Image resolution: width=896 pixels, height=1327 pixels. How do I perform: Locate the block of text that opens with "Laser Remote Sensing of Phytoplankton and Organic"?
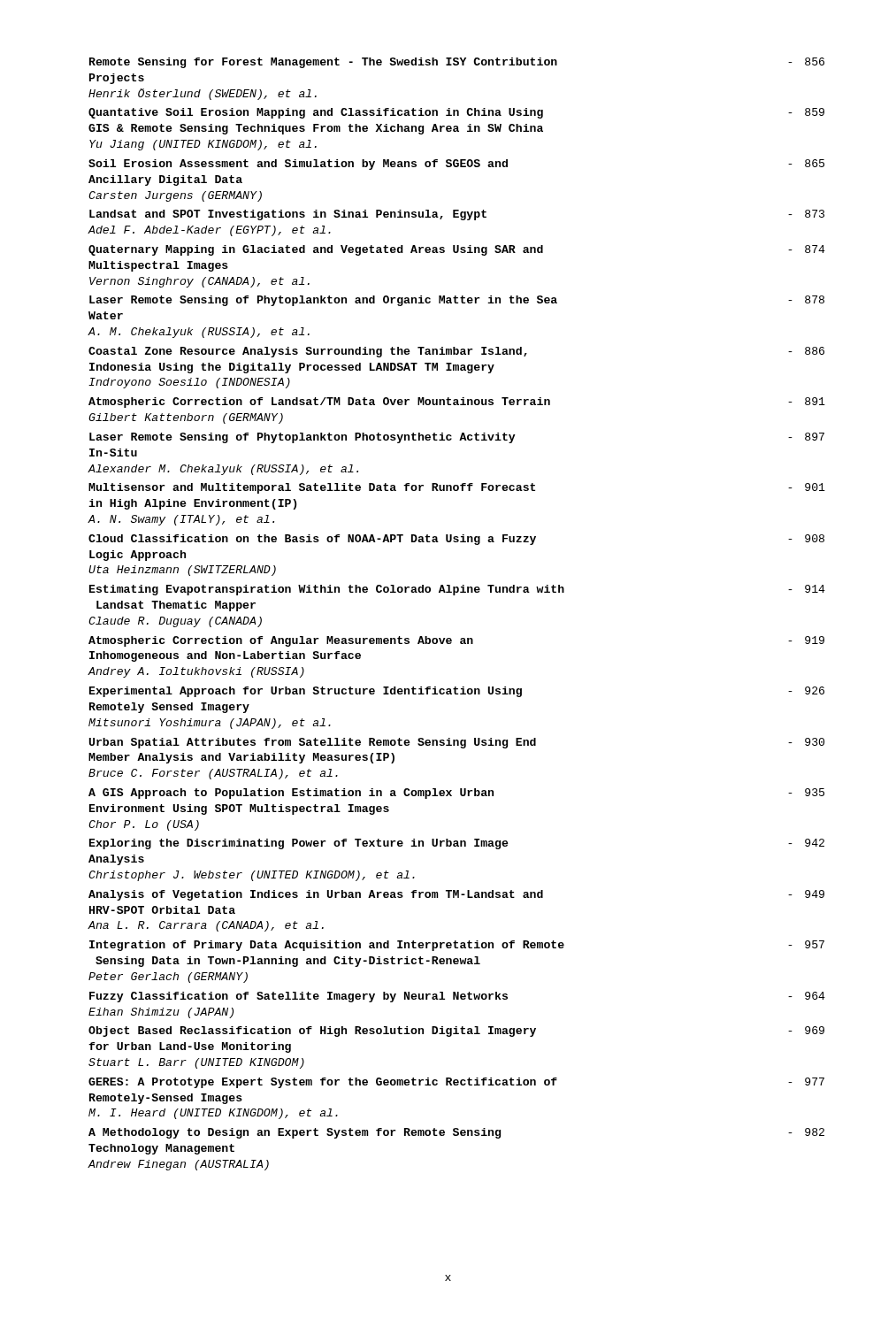click(x=457, y=301)
